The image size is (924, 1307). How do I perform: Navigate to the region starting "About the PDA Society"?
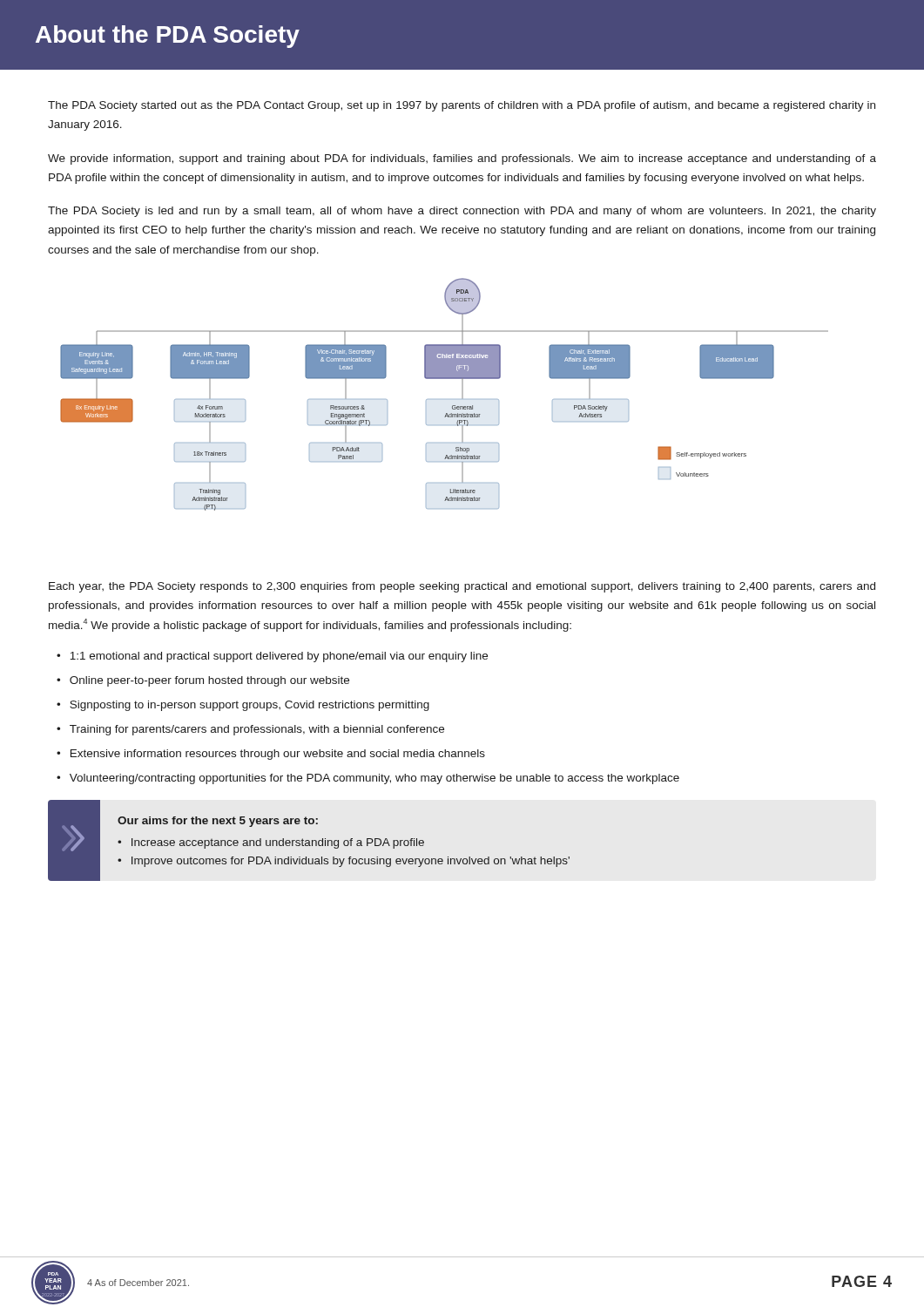click(x=167, y=35)
